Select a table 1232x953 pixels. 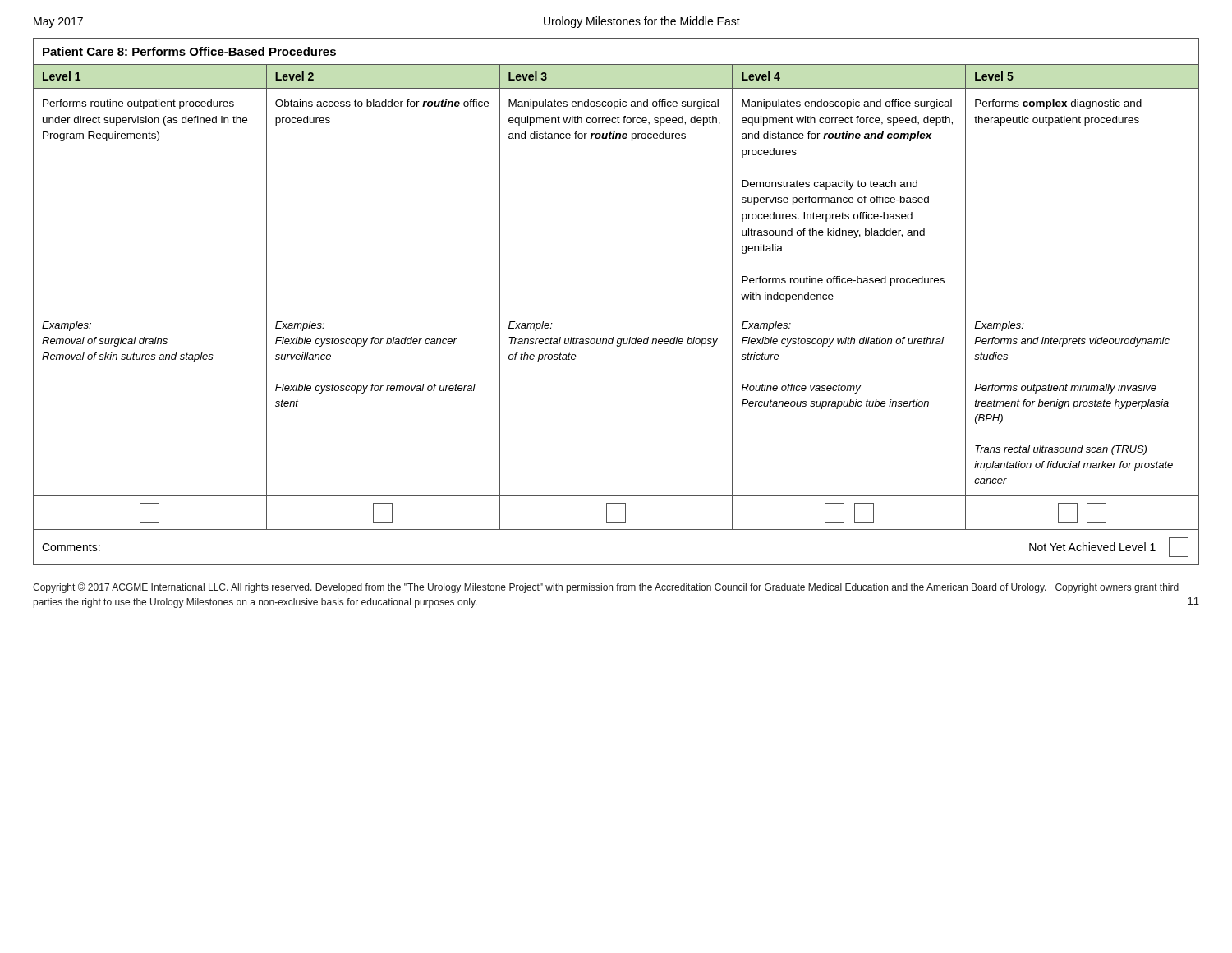click(x=616, y=301)
